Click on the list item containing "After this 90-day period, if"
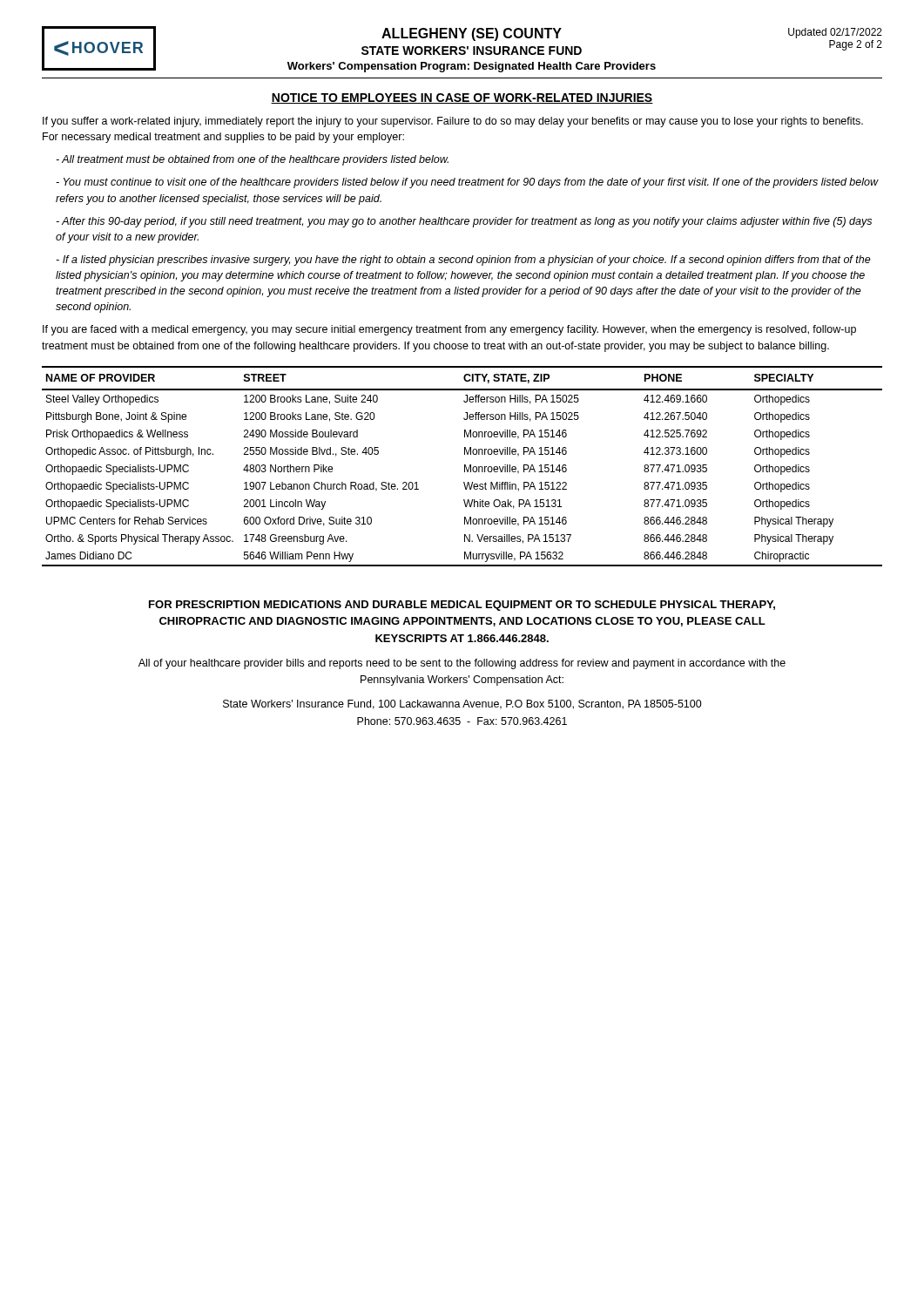Screen dimensions: 1307x924 coord(464,229)
